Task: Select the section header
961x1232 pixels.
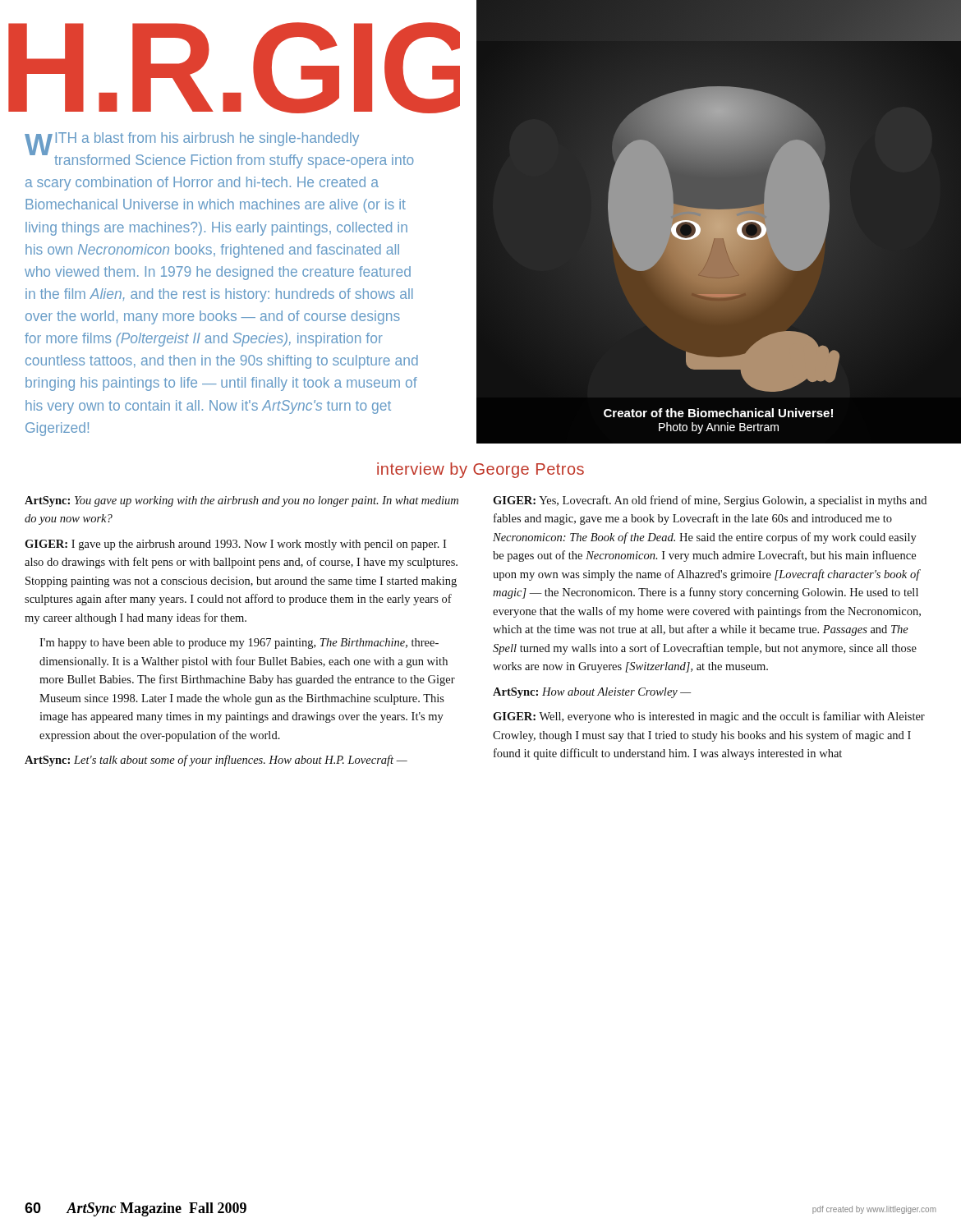Action: tap(480, 469)
